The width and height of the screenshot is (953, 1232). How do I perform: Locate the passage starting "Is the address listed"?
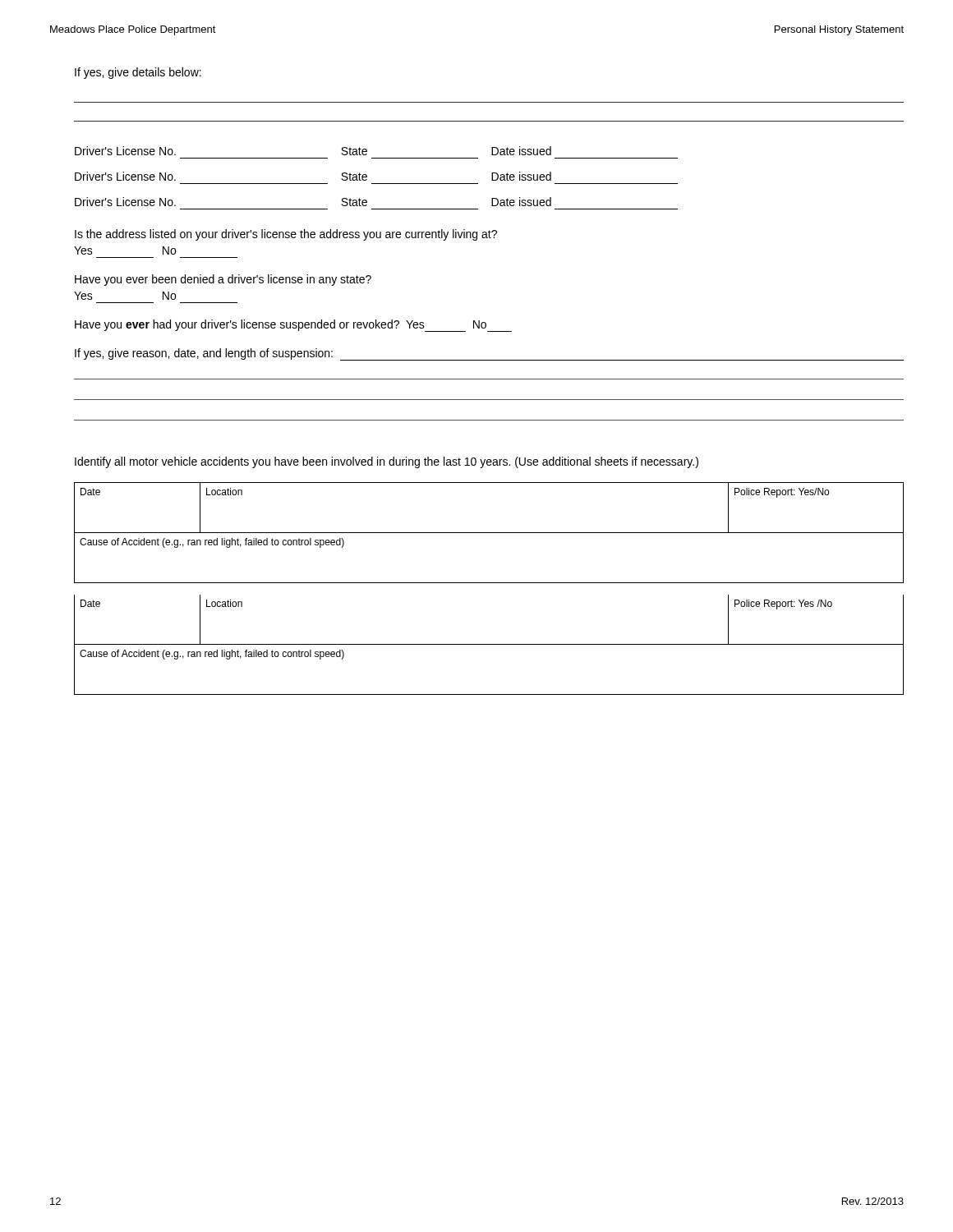(x=286, y=243)
